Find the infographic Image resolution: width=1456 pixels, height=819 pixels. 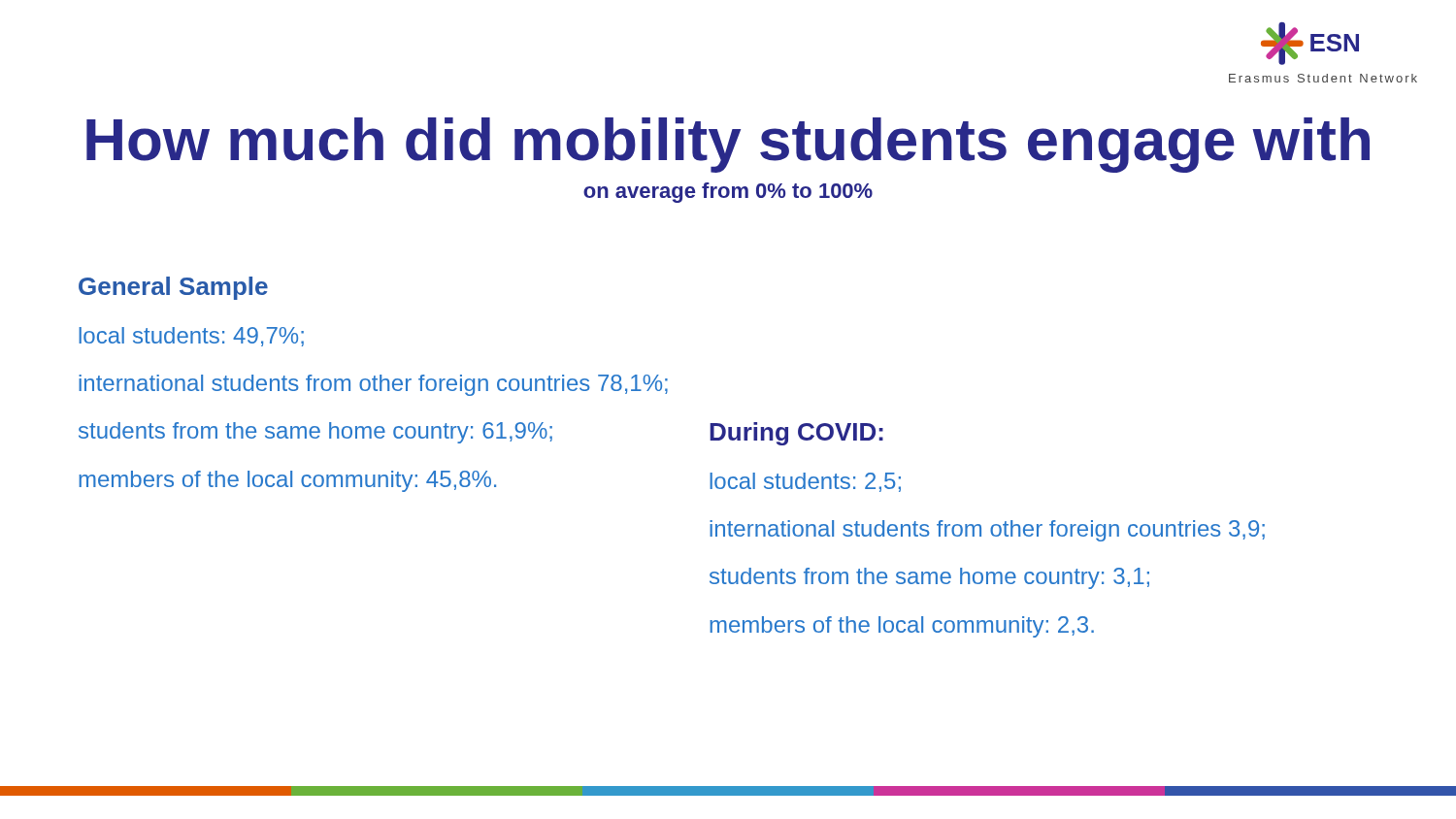point(728,791)
